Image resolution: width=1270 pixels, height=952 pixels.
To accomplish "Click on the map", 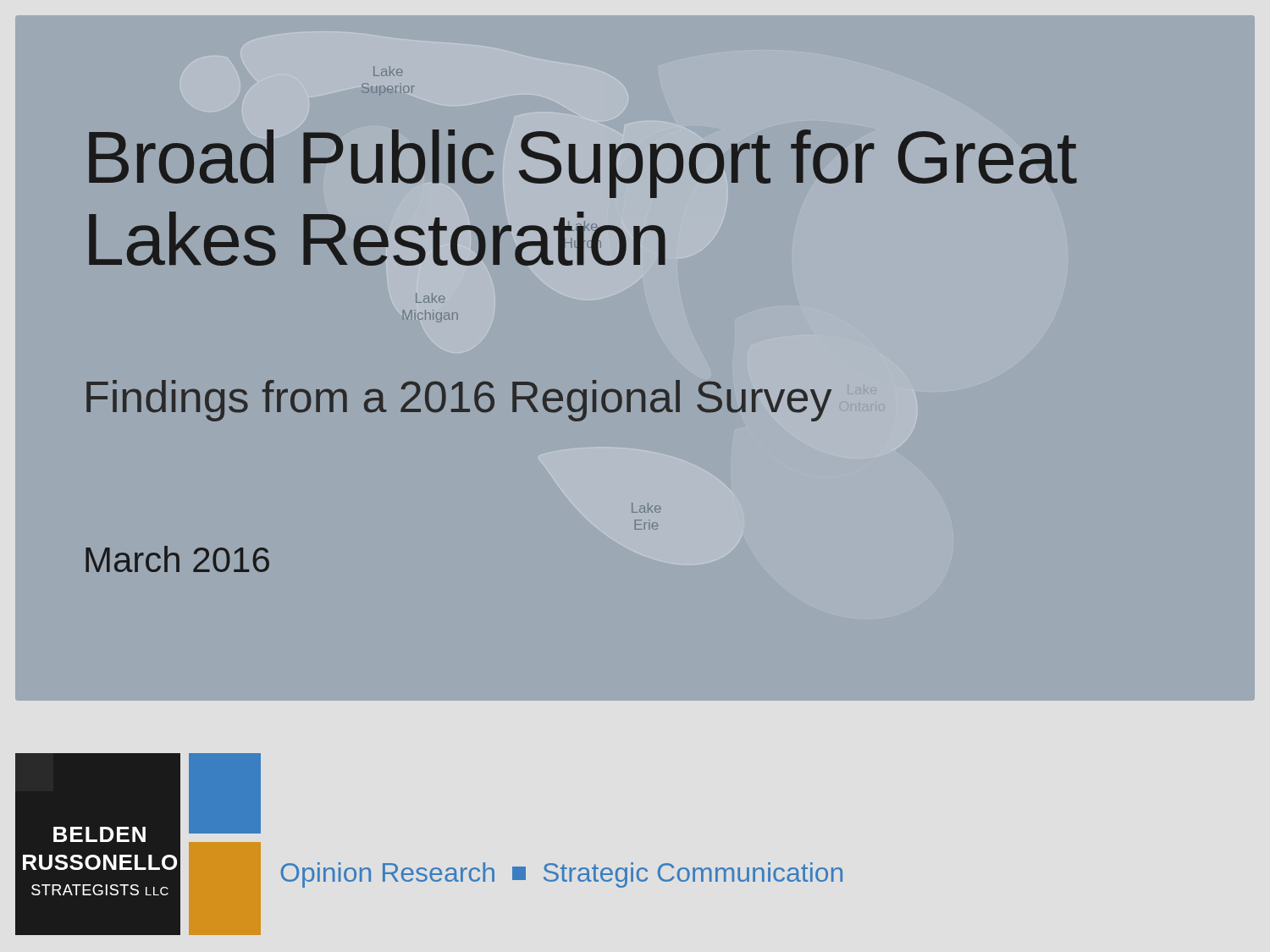I will click(635, 358).
